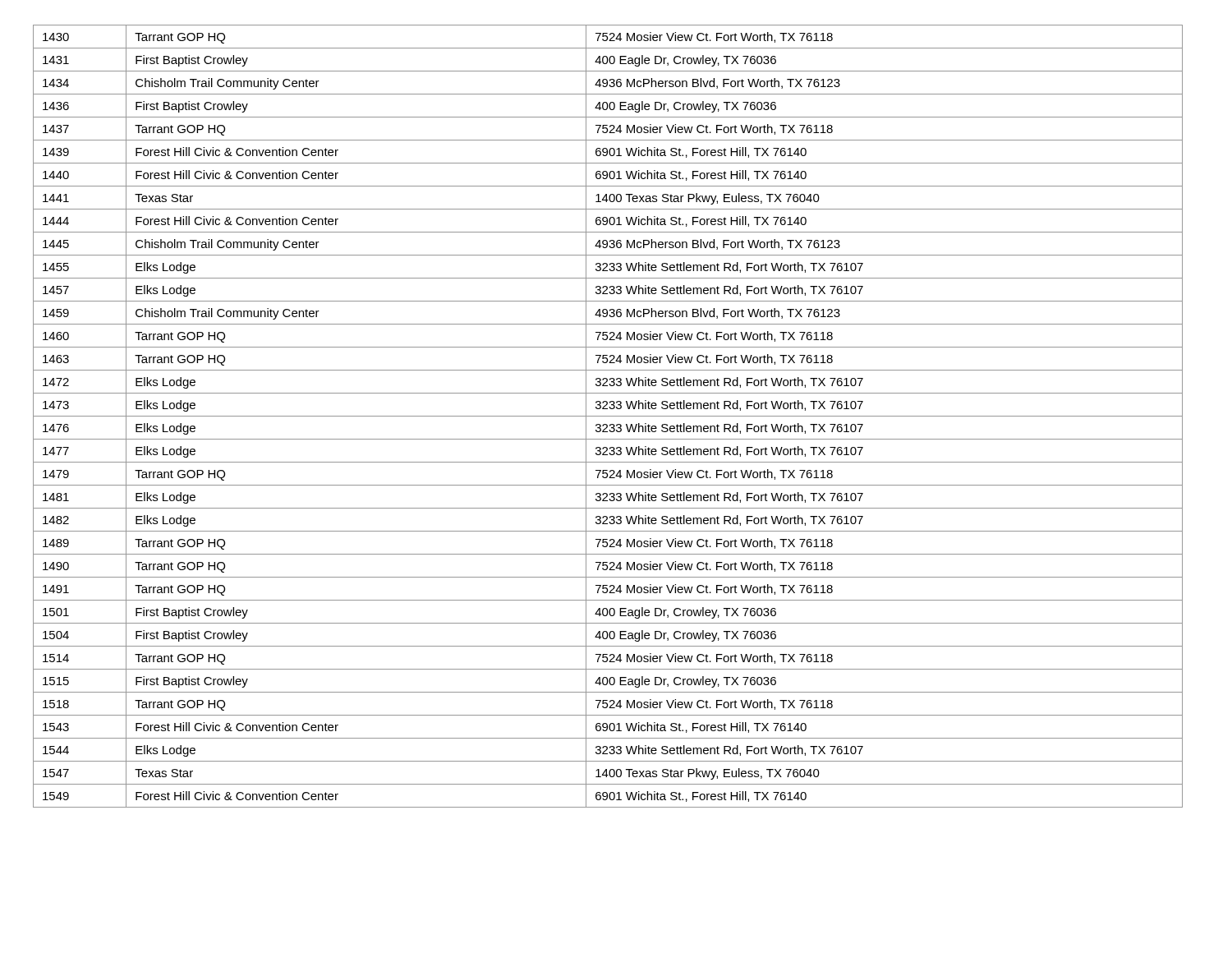This screenshot has width=1232, height=953.
Task: Click on the table containing "Elks Lodge"
Action: (x=616, y=416)
